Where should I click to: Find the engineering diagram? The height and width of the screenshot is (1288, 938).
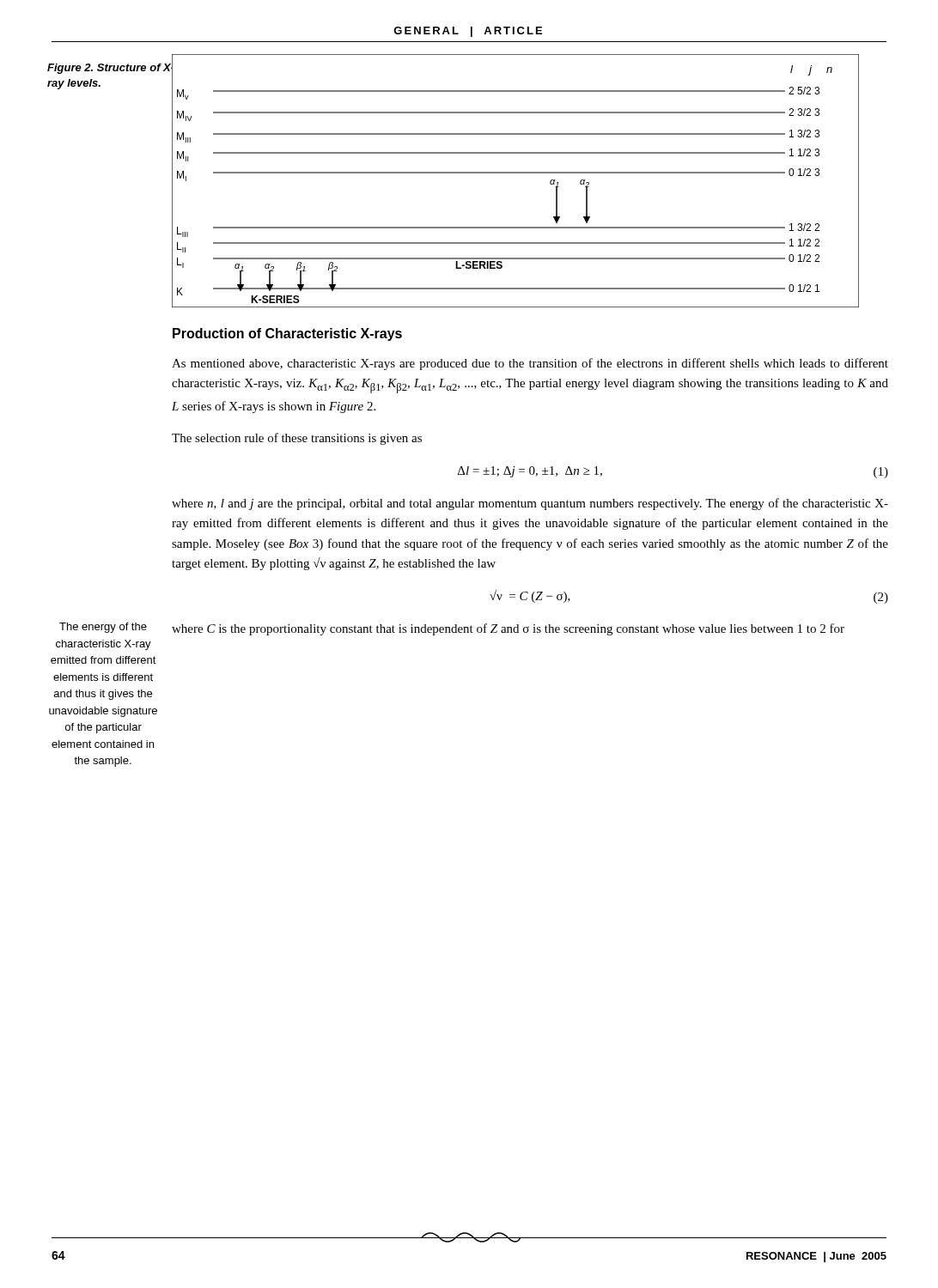point(530,182)
